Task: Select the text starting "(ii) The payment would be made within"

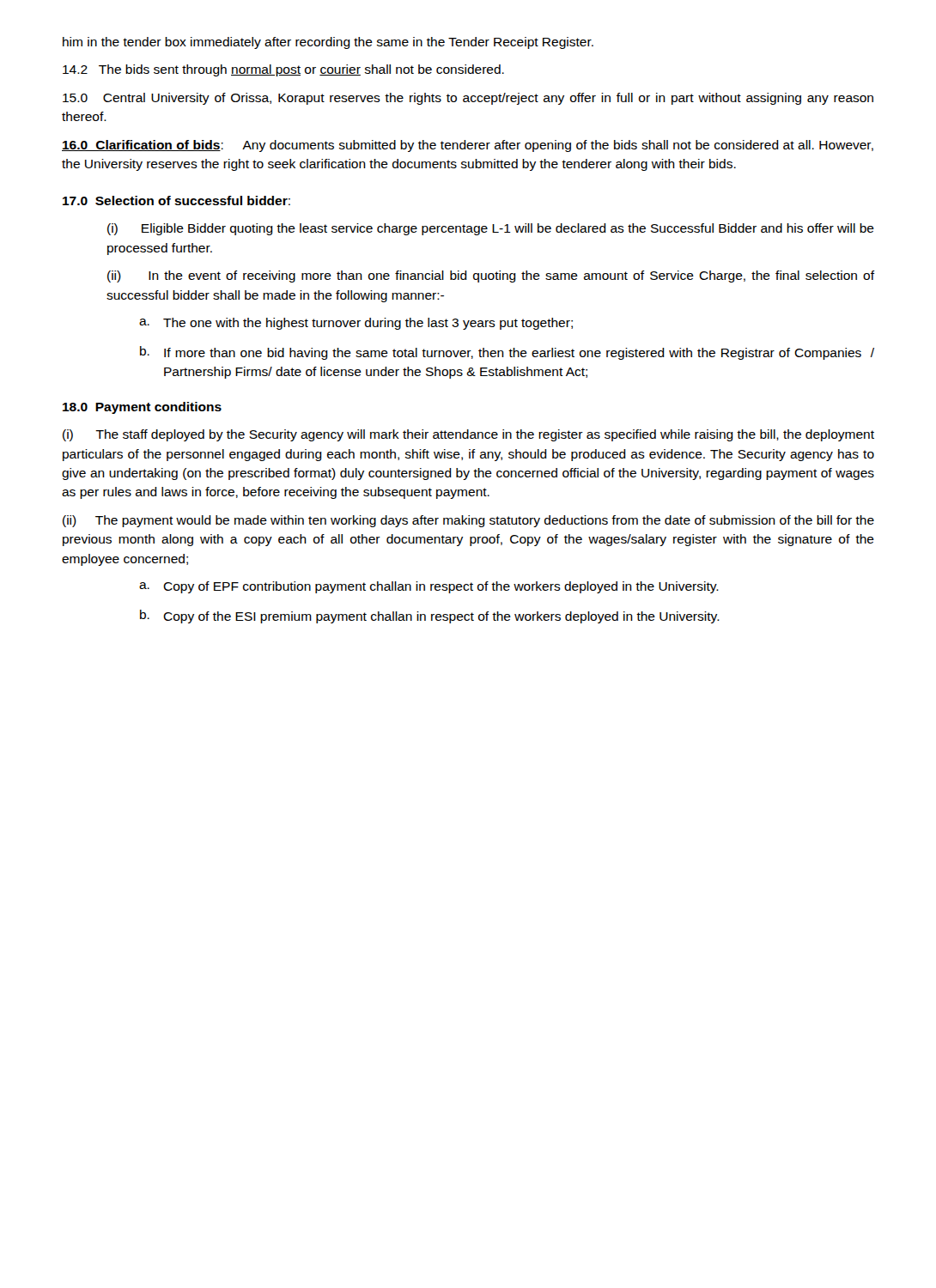Action: tap(468, 540)
